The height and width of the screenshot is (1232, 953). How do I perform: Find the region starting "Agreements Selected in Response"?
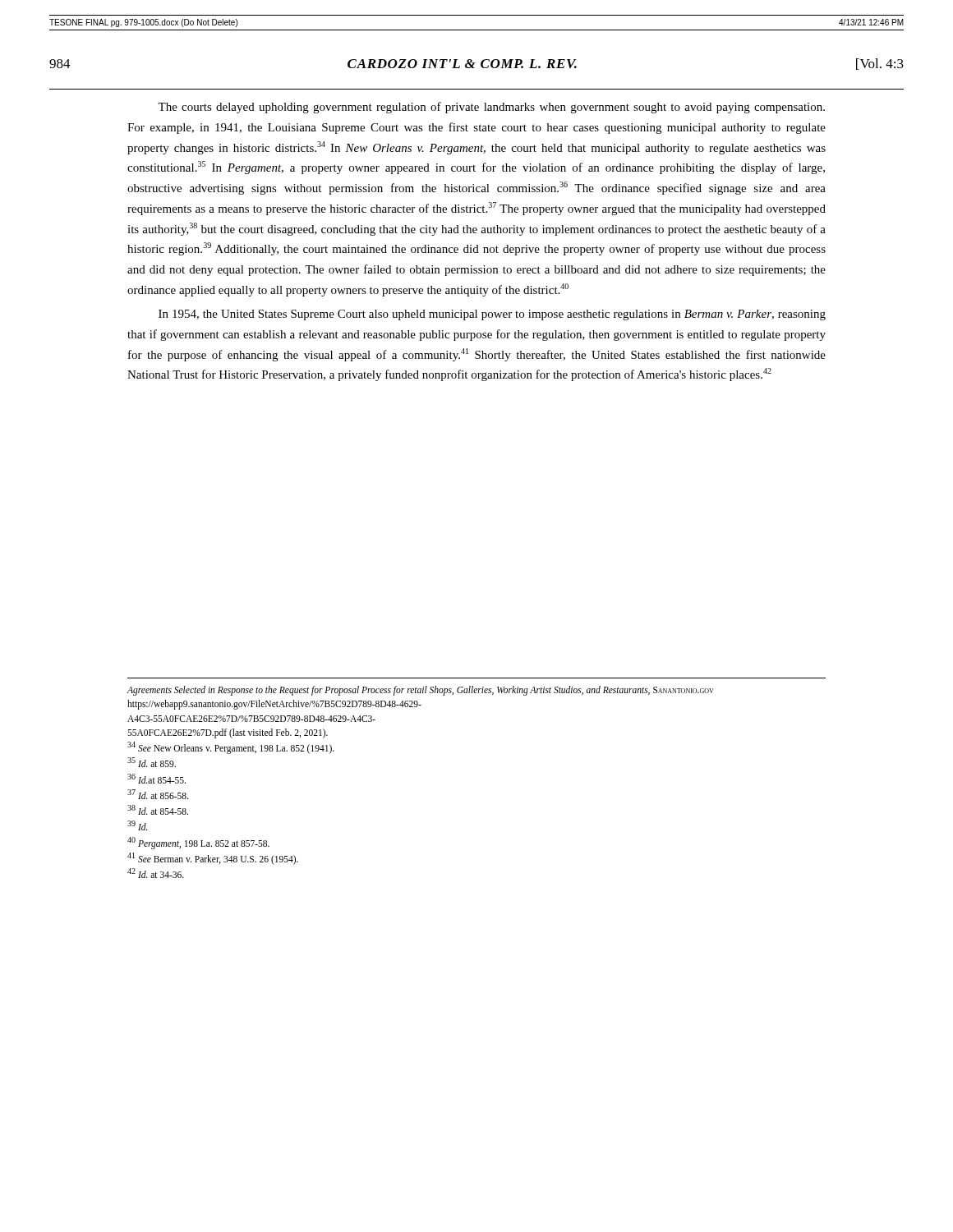coord(420,691)
